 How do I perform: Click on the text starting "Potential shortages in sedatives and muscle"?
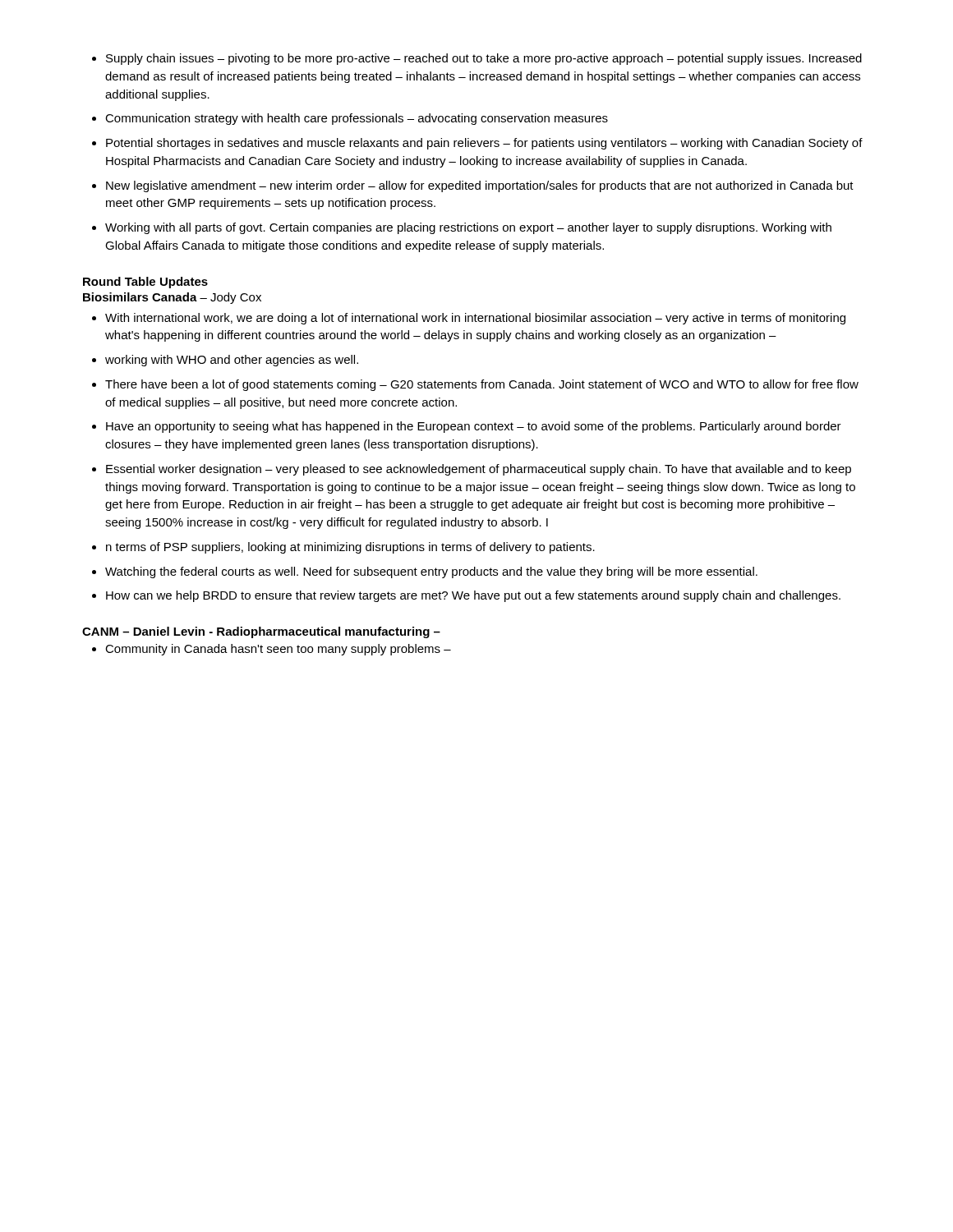click(488, 152)
